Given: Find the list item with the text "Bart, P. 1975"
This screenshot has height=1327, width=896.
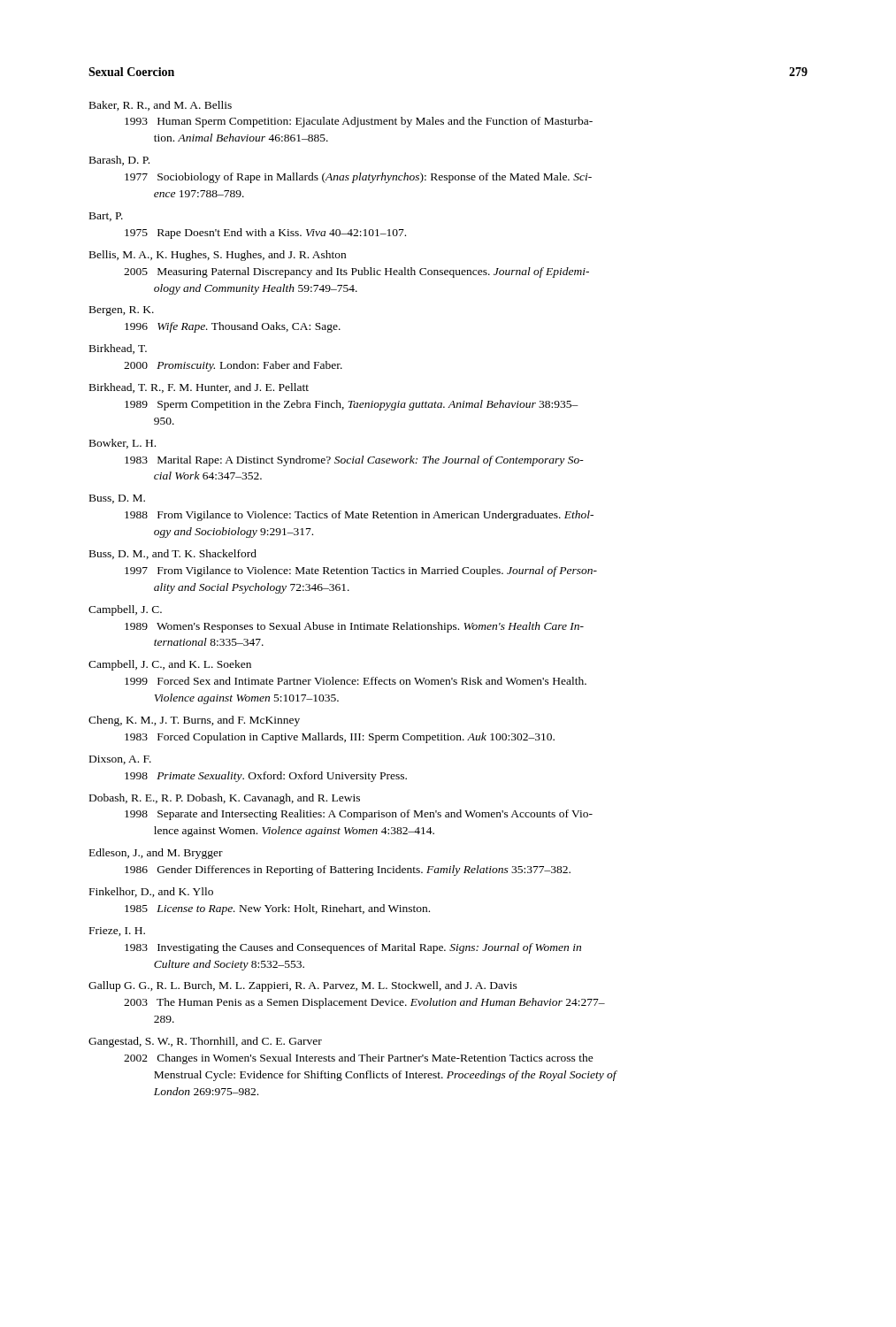Looking at the screenshot, I should [106, 217].
